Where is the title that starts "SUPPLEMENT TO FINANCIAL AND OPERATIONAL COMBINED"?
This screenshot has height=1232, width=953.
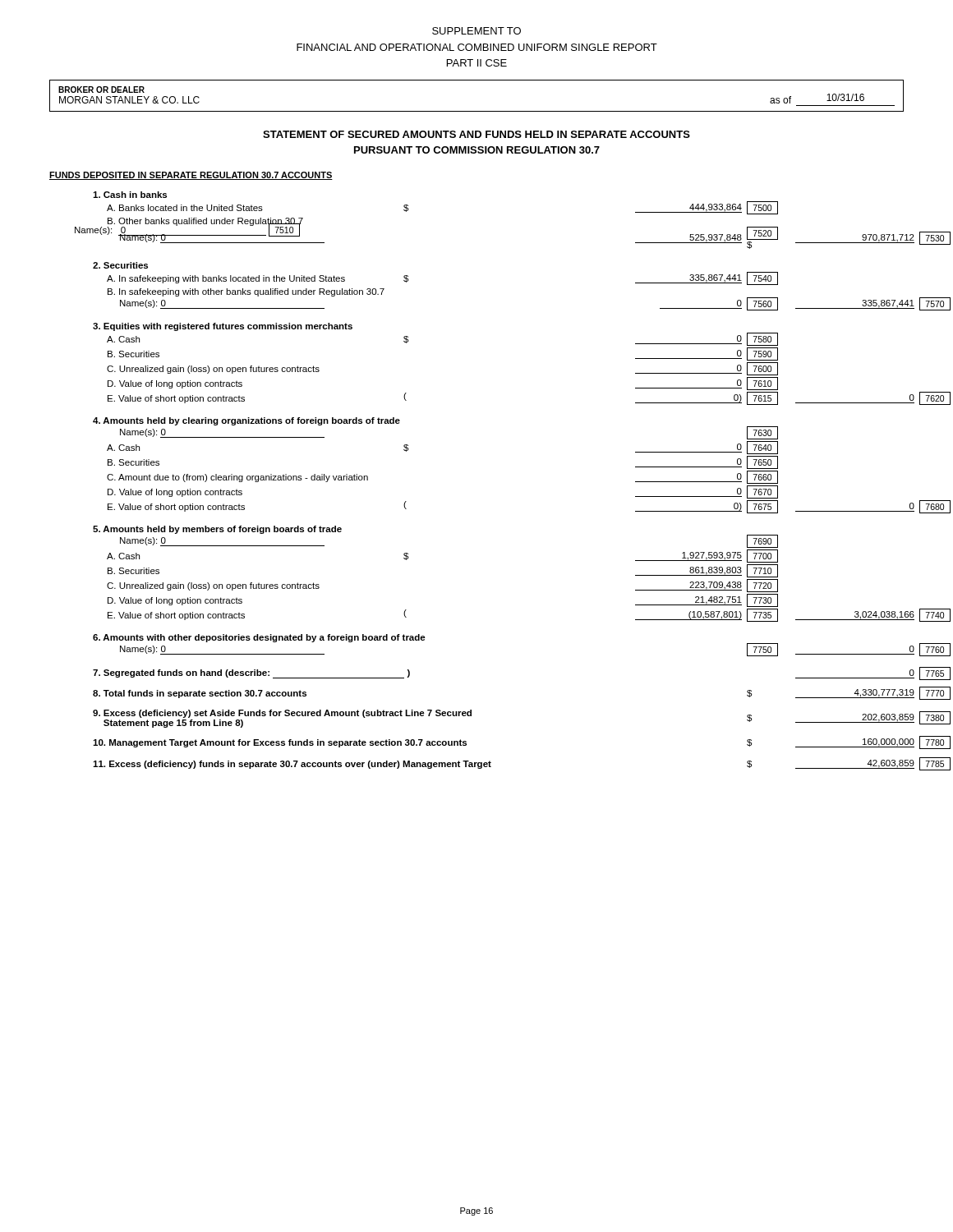(476, 47)
